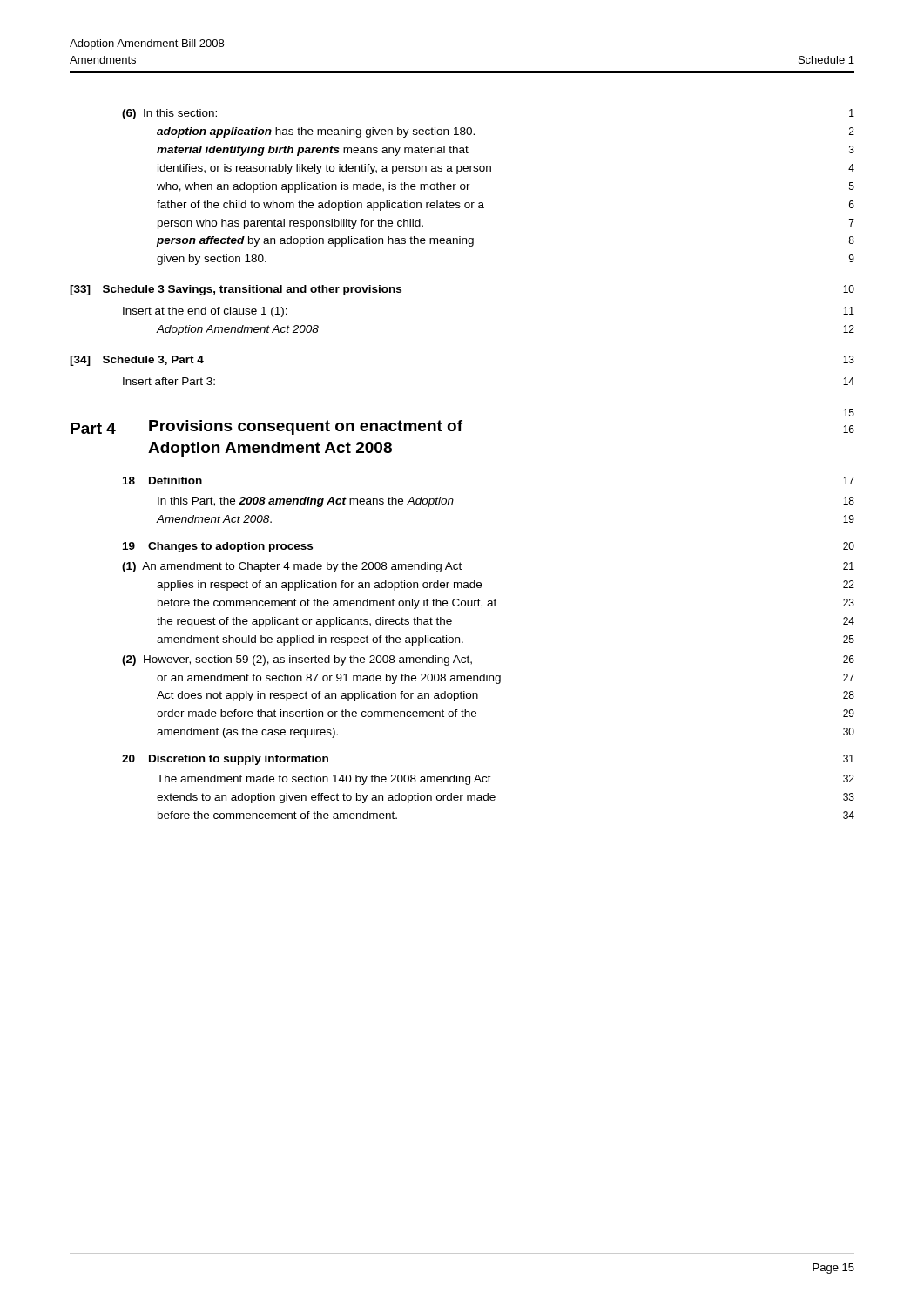The width and height of the screenshot is (924, 1307).
Task: Select the text block that says "(6) In this"
Action: click(x=462, y=187)
